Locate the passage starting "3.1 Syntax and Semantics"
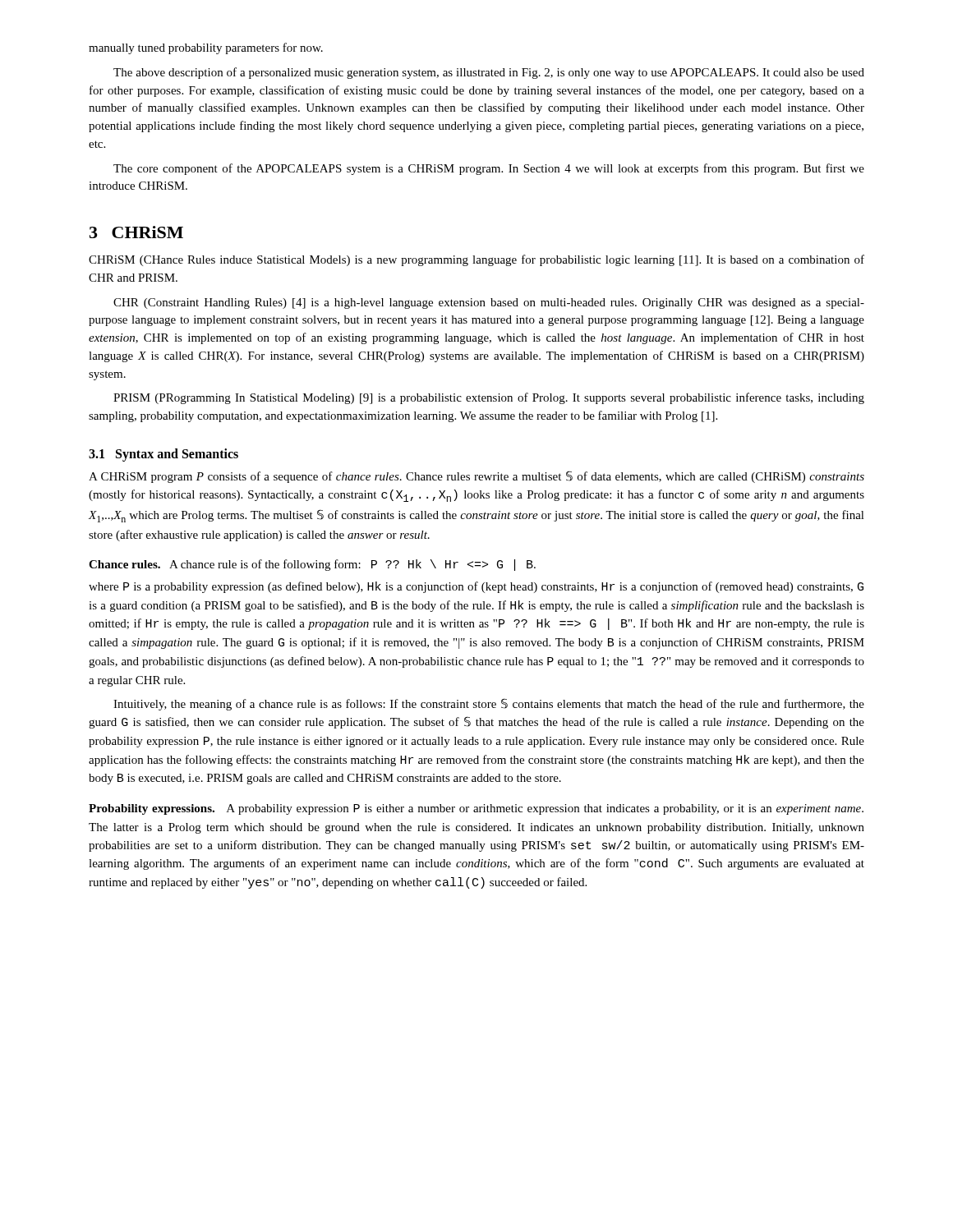 [164, 454]
